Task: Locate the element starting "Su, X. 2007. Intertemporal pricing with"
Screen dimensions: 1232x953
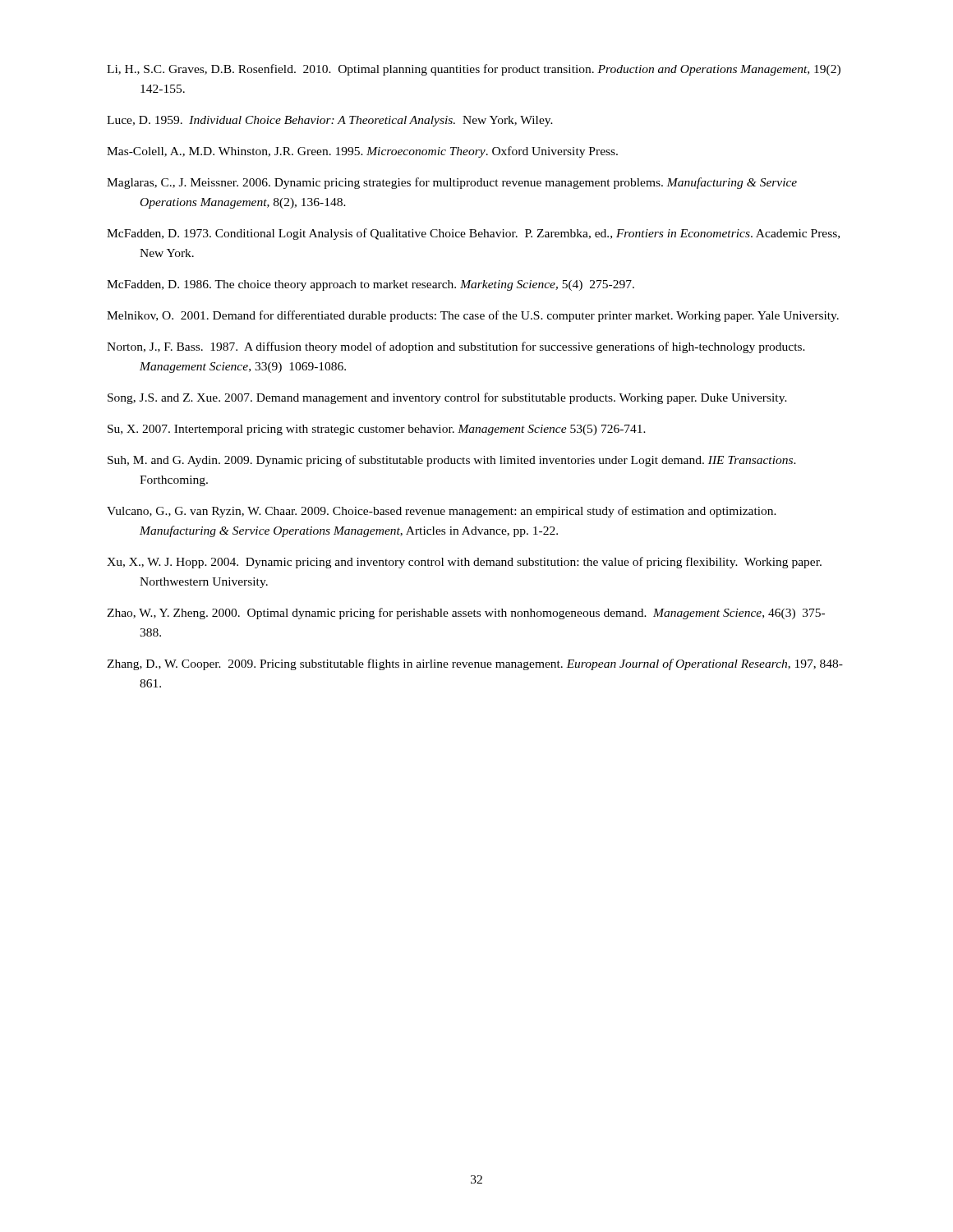Action: pyautogui.click(x=376, y=428)
